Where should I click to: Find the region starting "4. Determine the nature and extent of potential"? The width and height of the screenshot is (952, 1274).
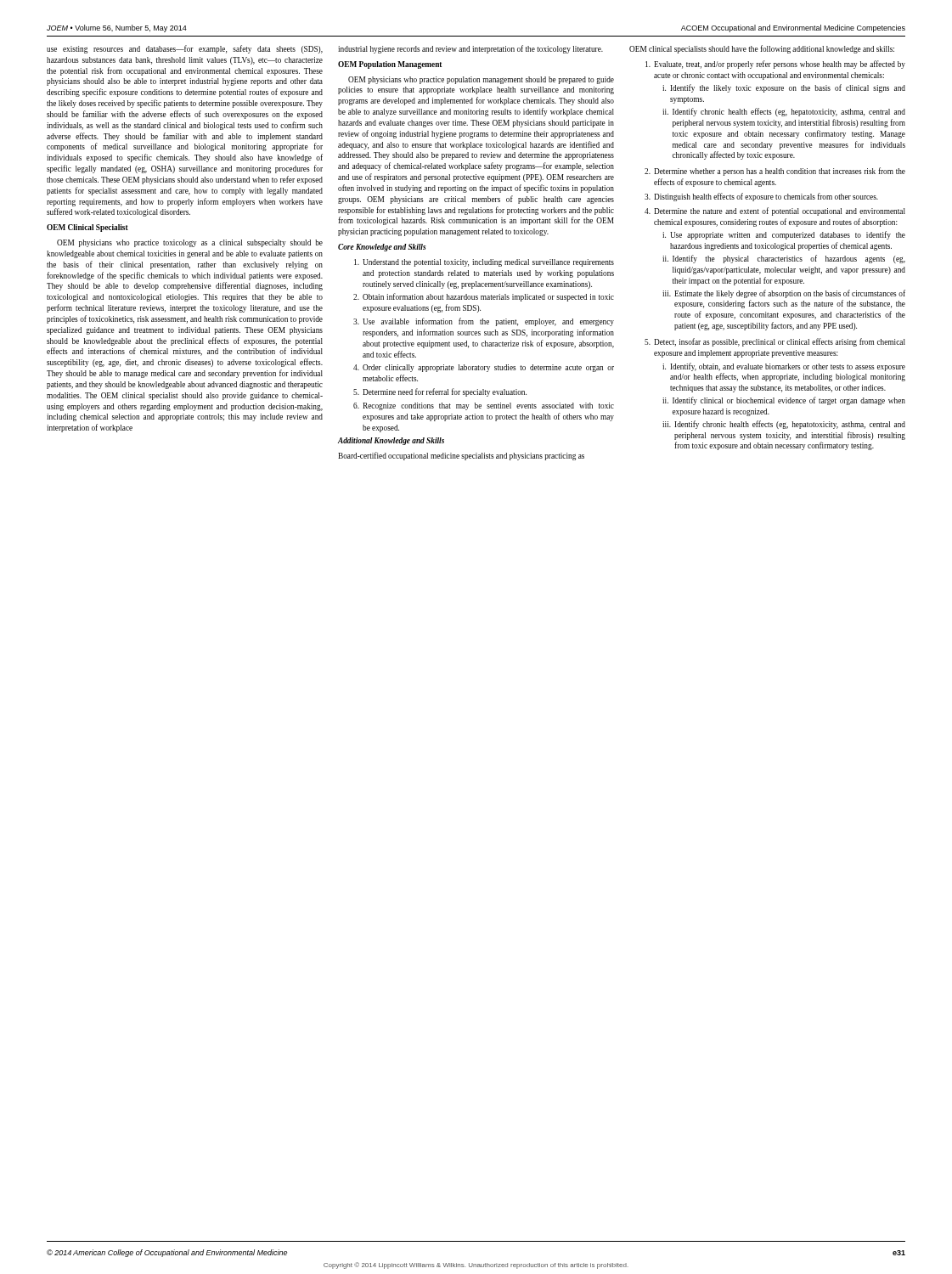pos(767,270)
